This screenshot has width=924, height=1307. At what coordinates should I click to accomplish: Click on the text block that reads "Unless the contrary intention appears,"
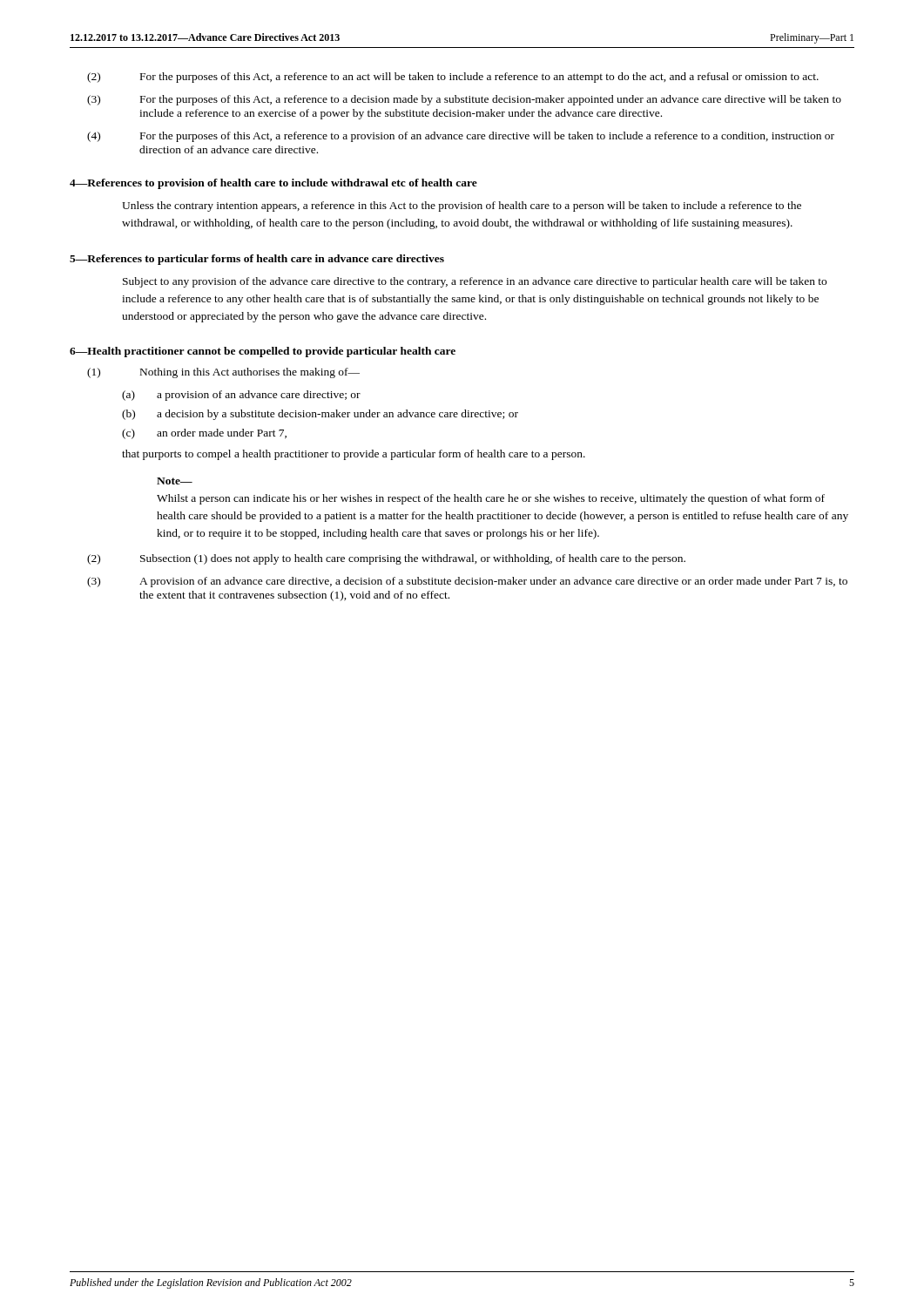click(x=462, y=214)
